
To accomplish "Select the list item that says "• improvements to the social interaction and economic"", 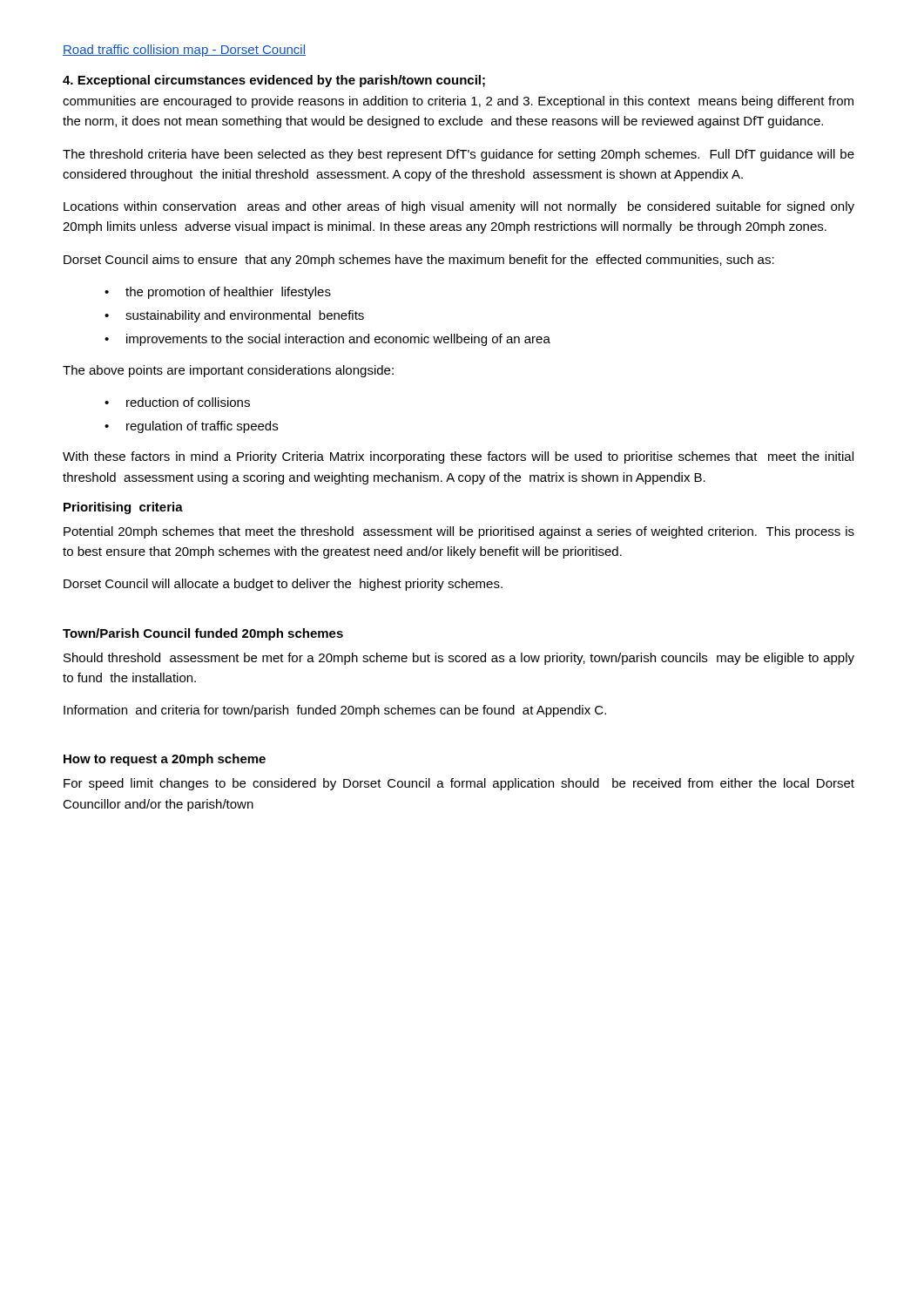I will click(x=327, y=339).
